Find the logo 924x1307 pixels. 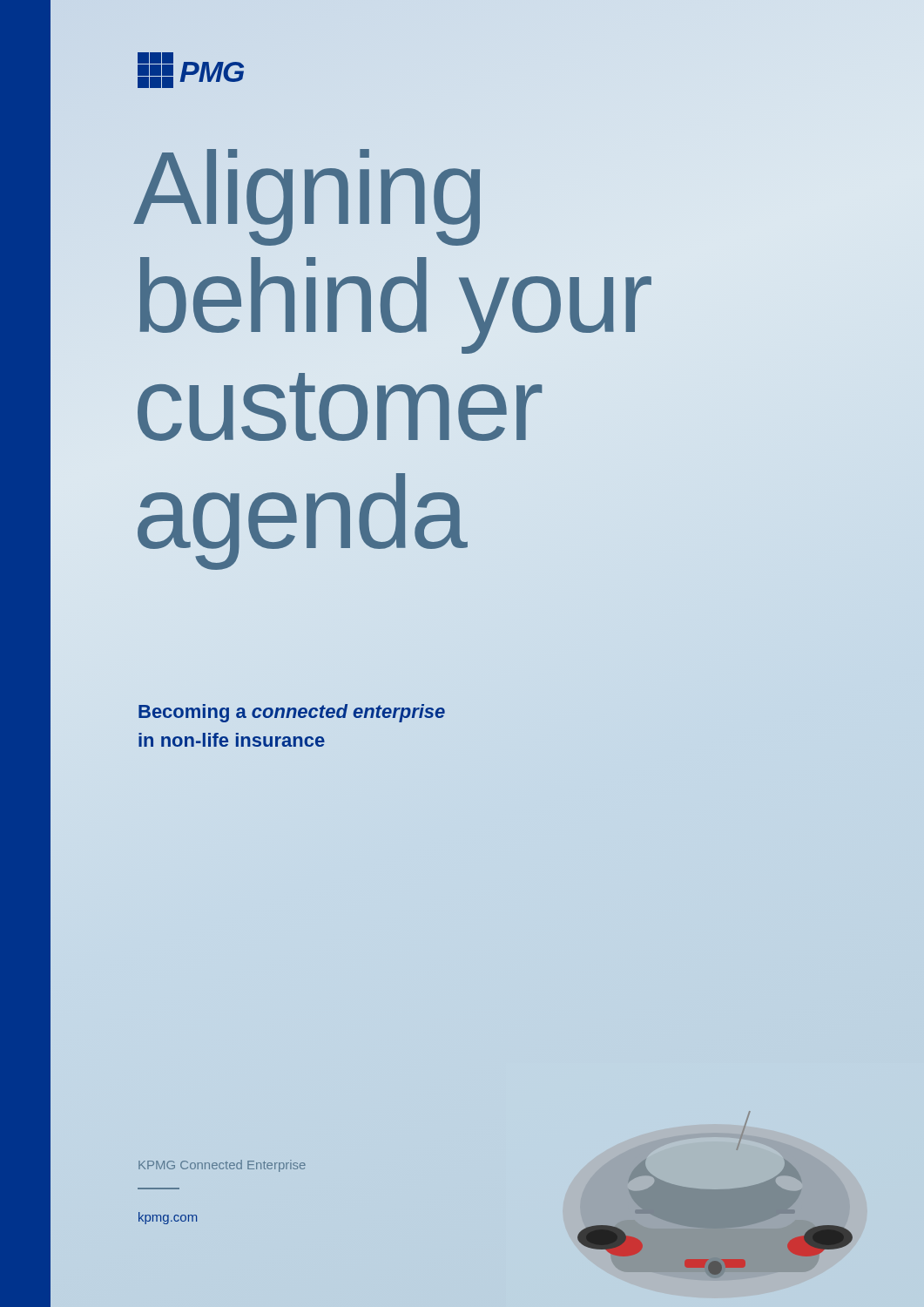(x=194, y=80)
